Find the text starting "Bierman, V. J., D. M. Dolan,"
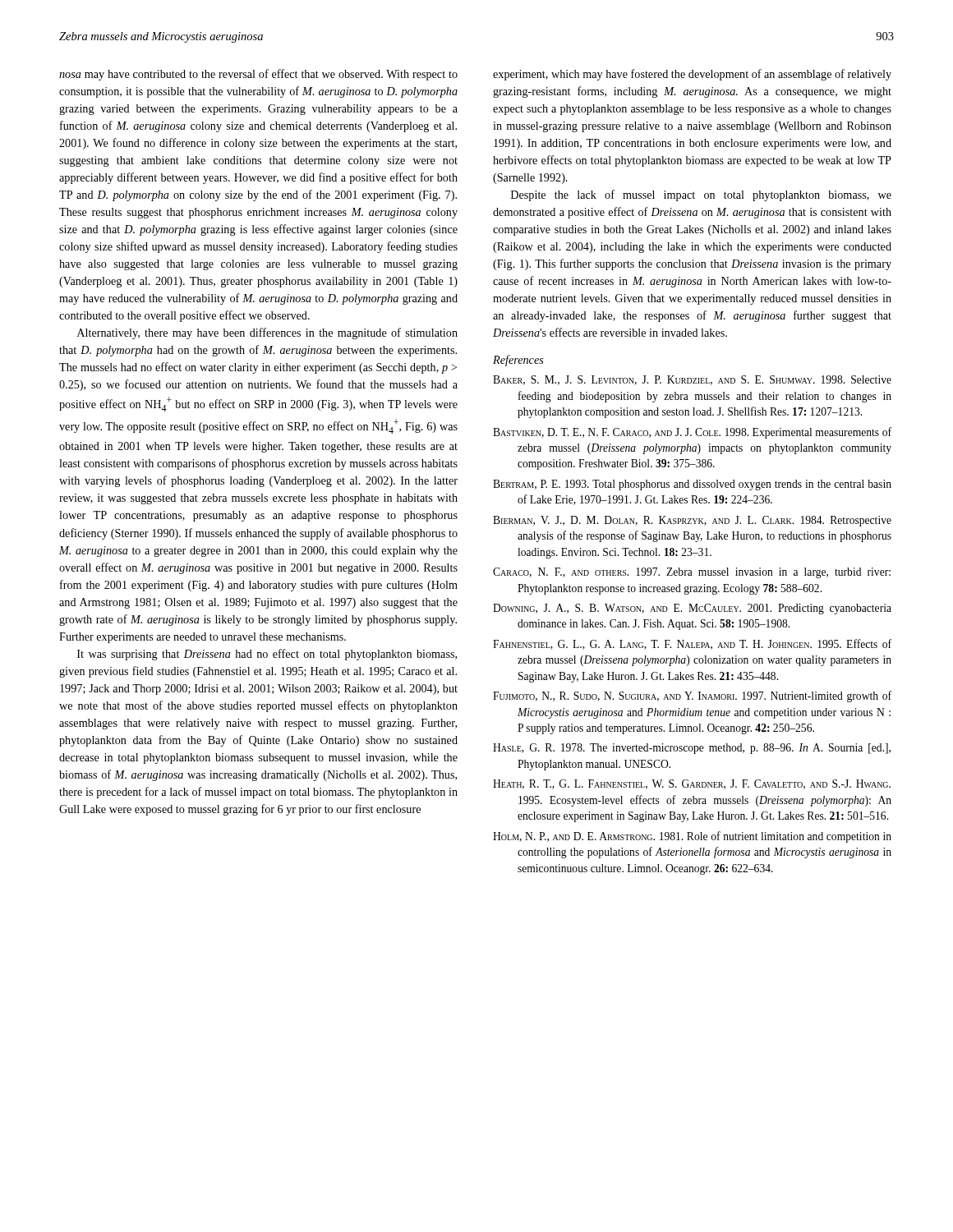This screenshot has width=953, height=1232. coord(692,536)
